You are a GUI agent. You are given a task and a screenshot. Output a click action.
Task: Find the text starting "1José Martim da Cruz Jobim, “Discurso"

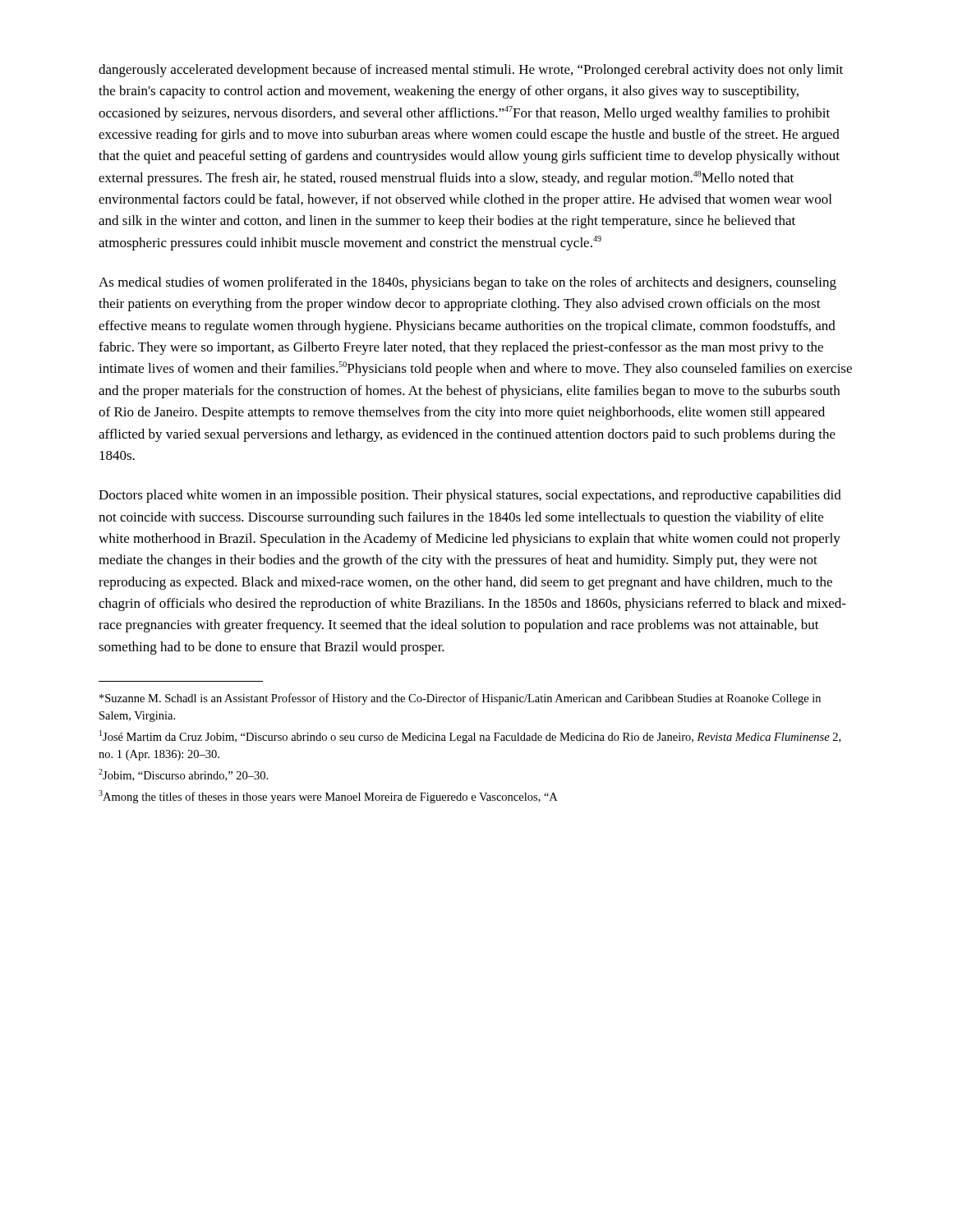[470, 745]
